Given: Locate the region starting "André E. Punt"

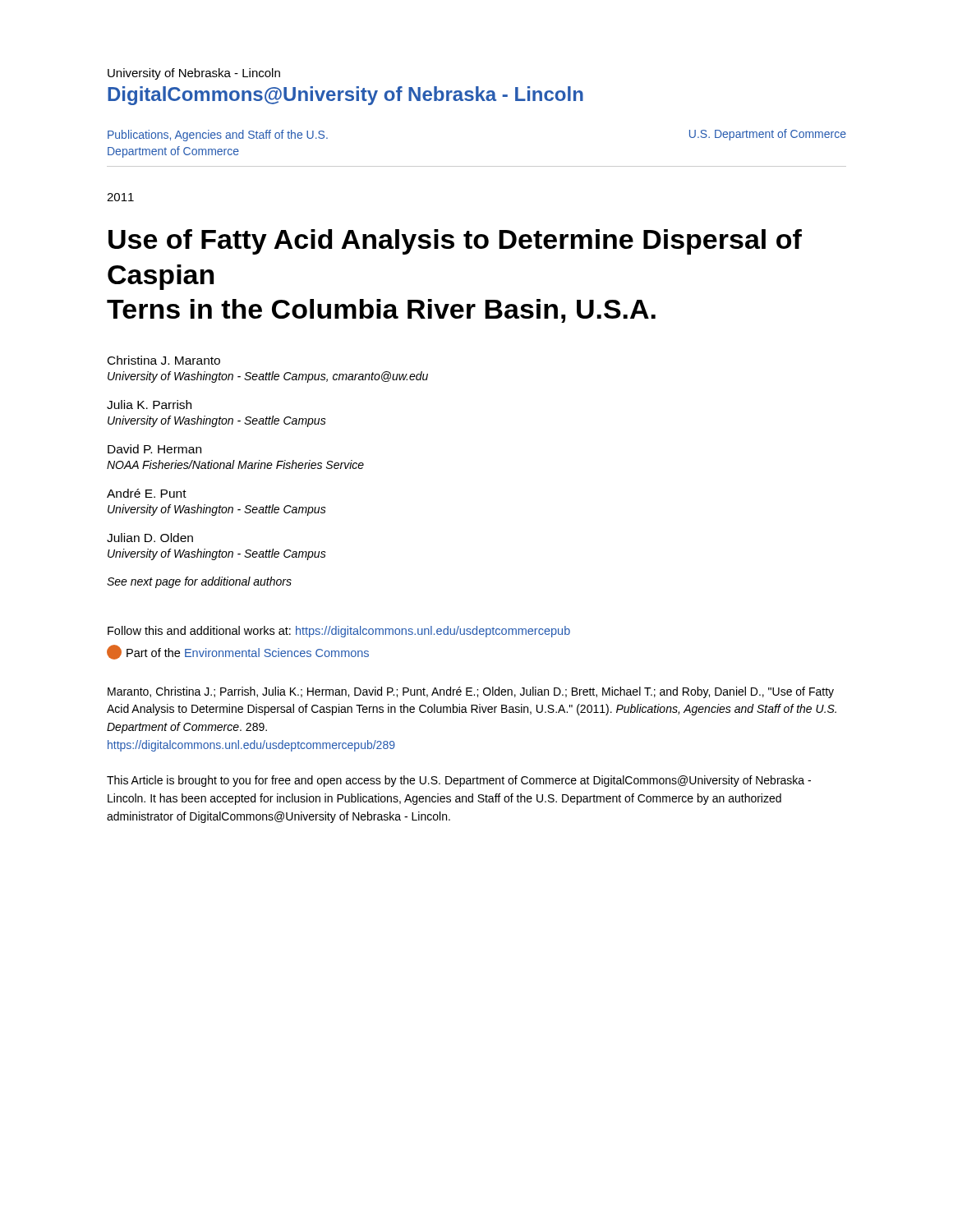Looking at the screenshot, I should tap(147, 493).
